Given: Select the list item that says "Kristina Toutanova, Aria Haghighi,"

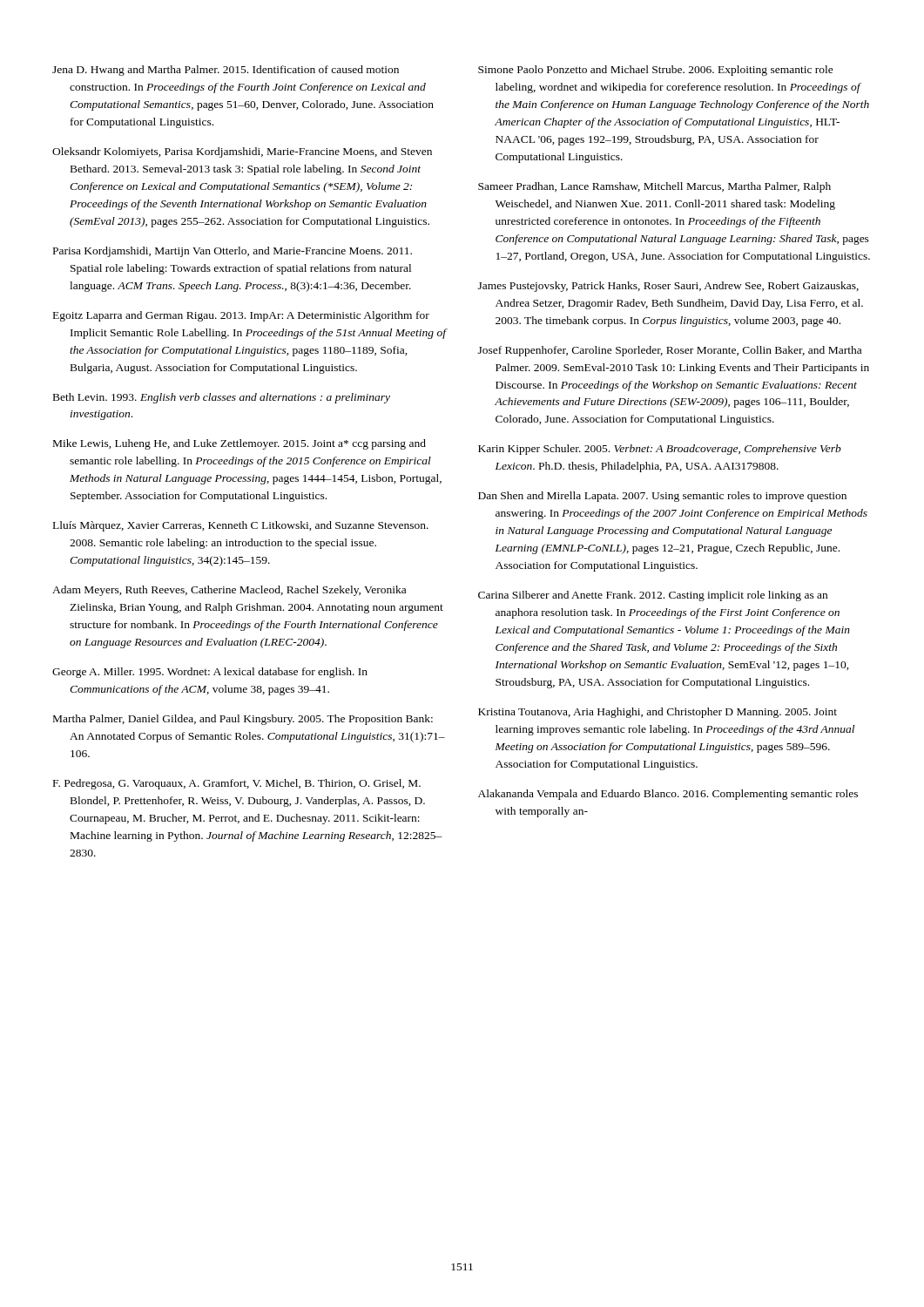Looking at the screenshot, I should click(x=666, y=738).
